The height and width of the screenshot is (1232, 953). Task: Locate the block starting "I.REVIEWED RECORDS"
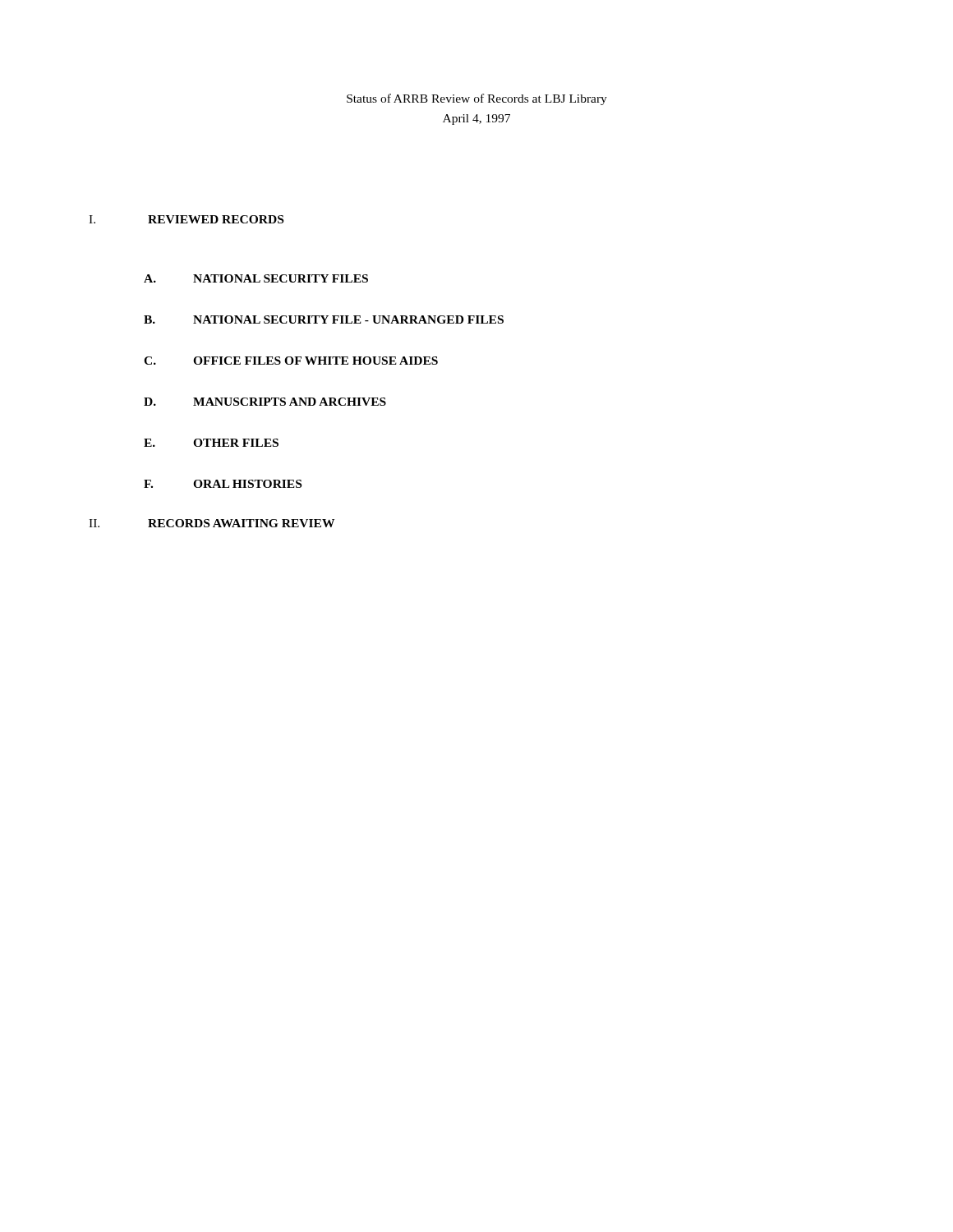click(x=186, y=219)
